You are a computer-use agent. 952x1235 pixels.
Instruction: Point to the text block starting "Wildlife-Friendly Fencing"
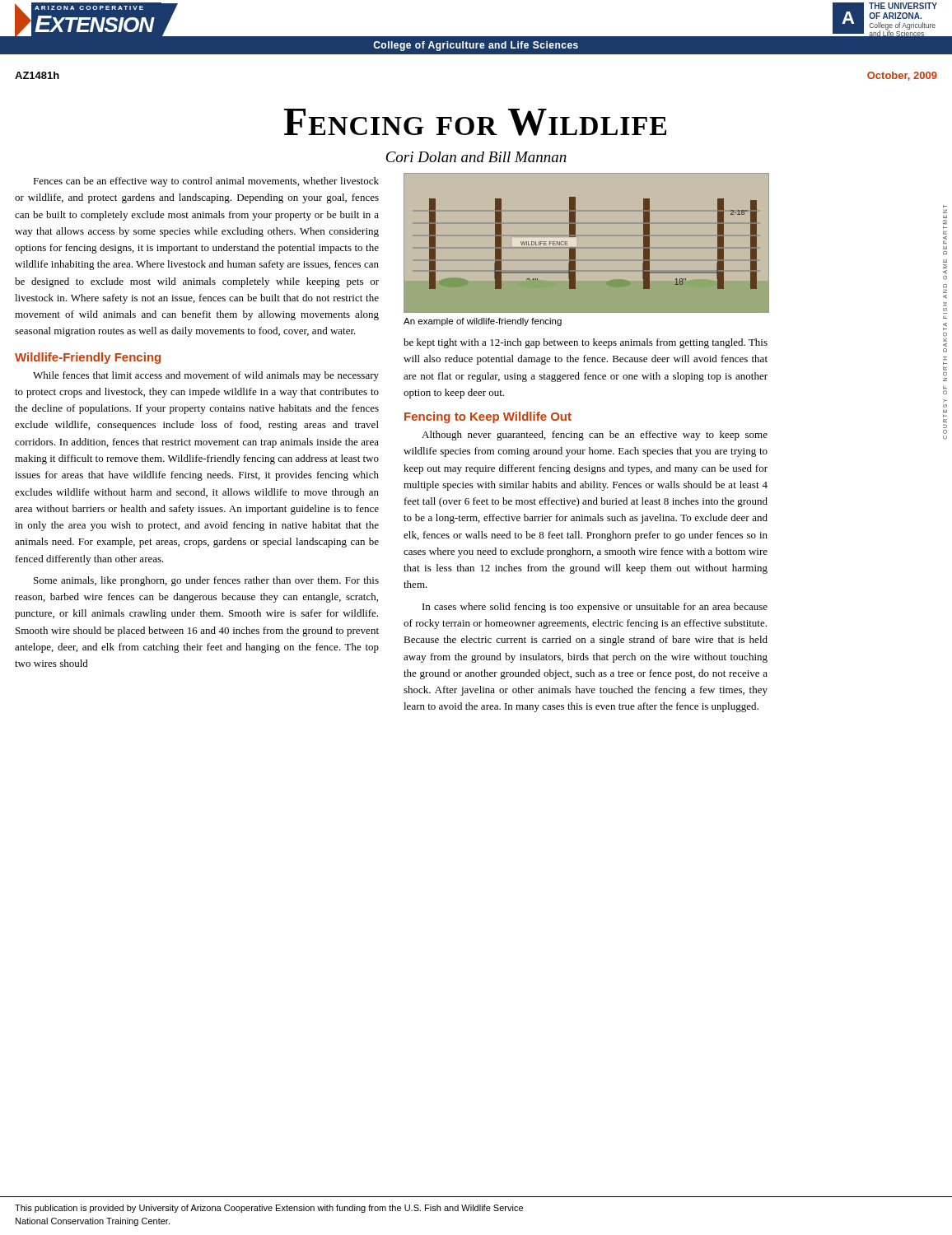(88, 357)
